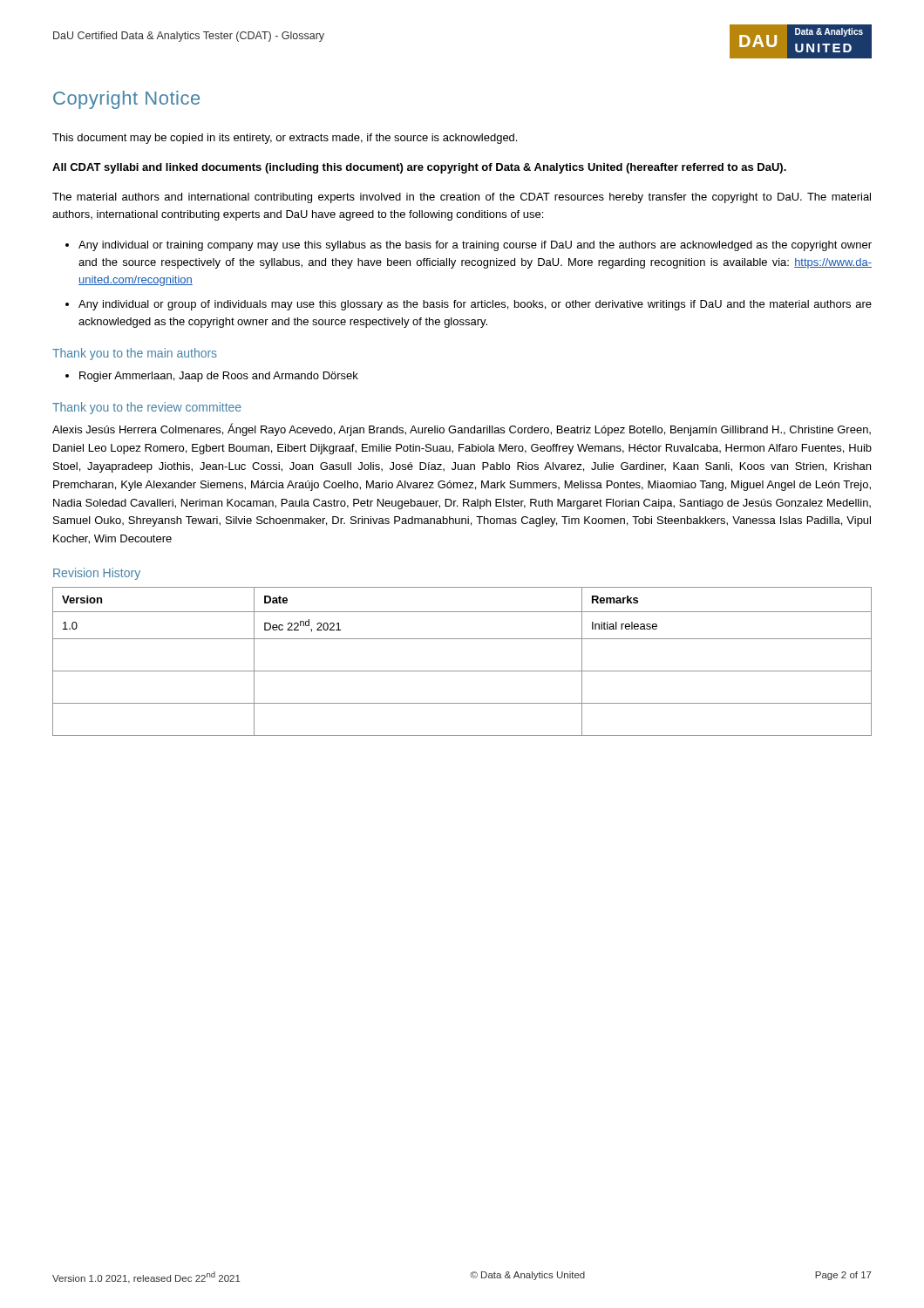Find the element starting "Any individual or training company may use this"
Image resolution: width=924 pixels, height=1308 pixels.
click(475, 262)
